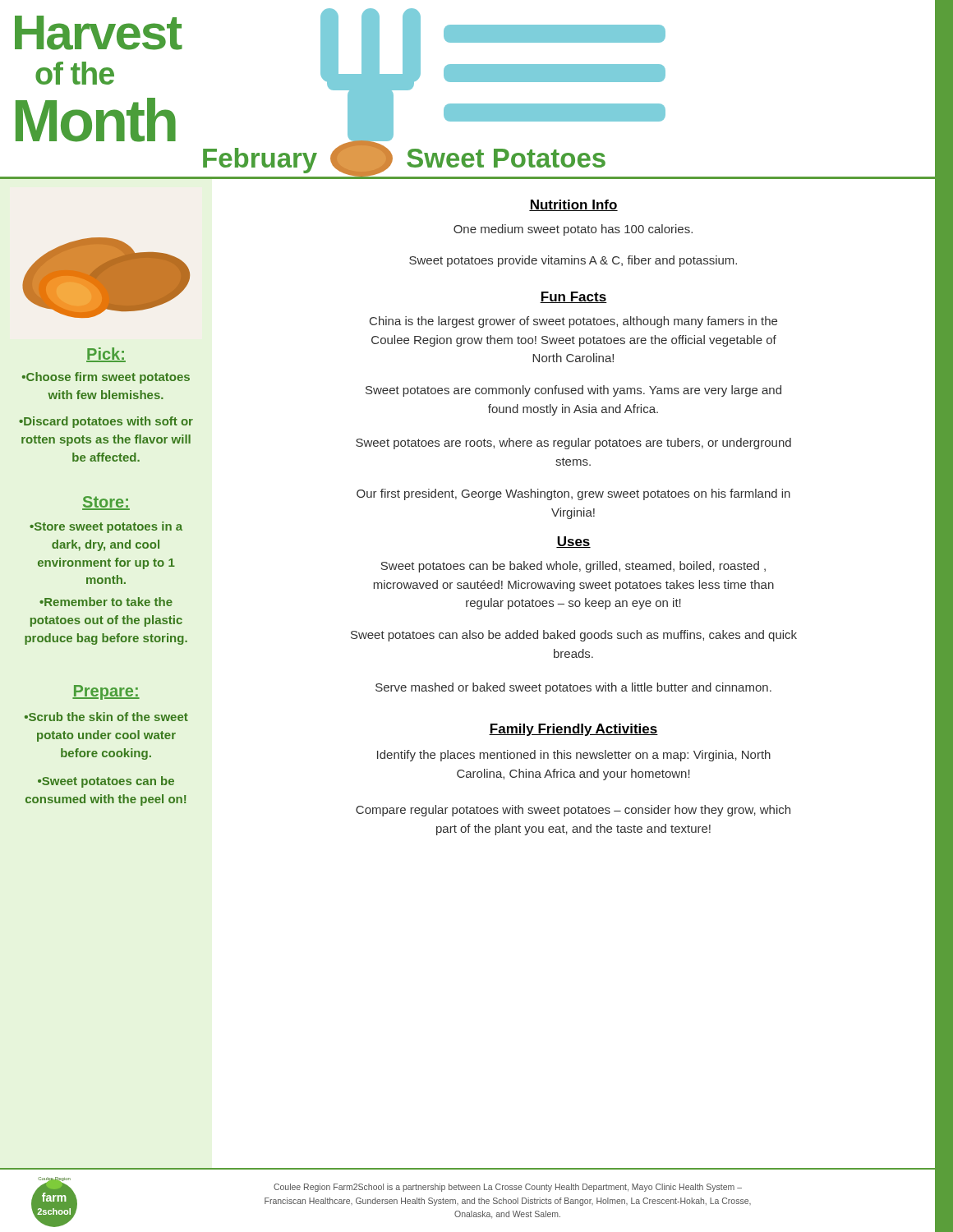The image size is (953, 1232).
Task: Select the element starting "•Choose firm sweet potatoeswith few blemishes."
Action: tap(106, 385)
